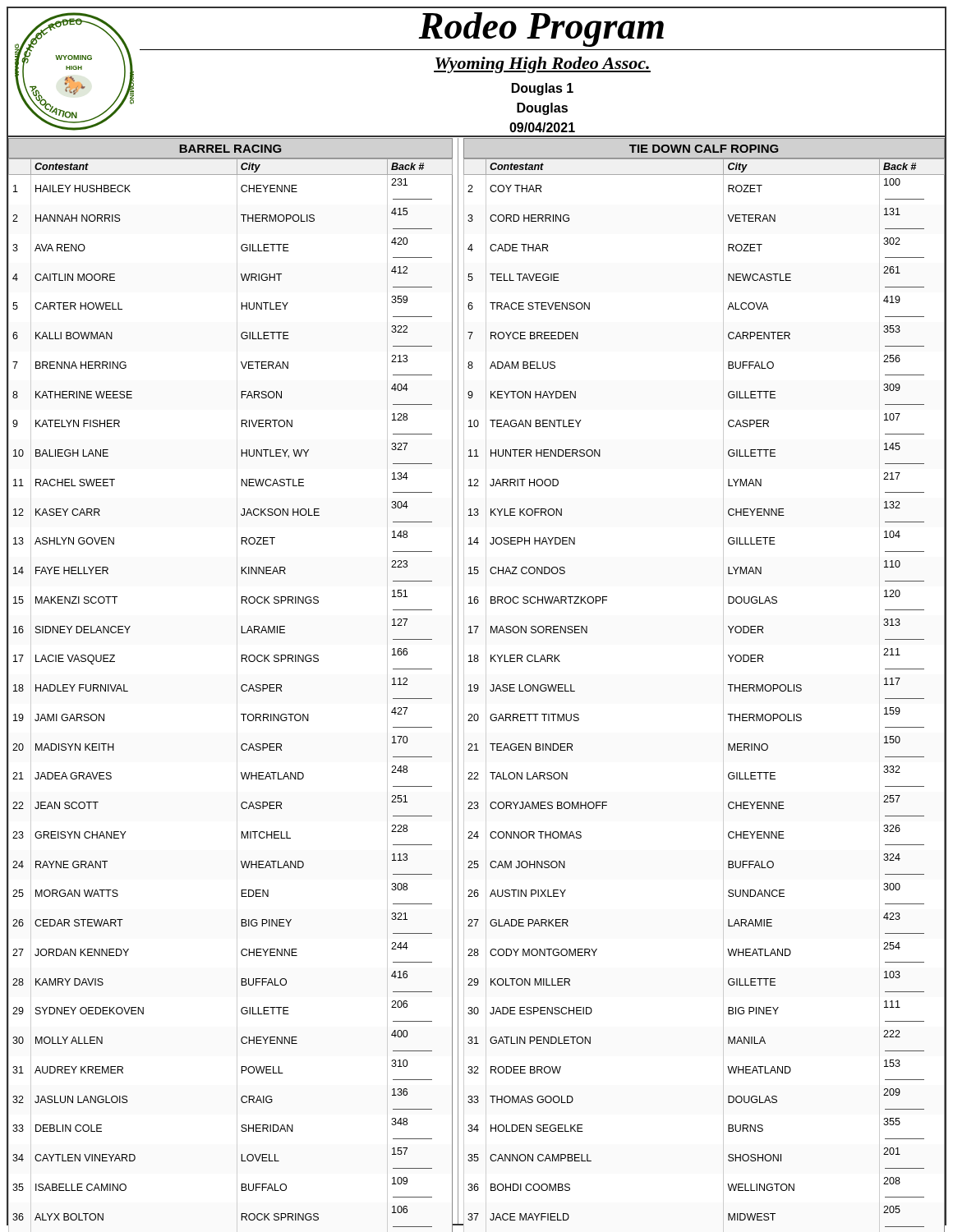This screenshot has width=953, height=1232.
Task: Click on the title that reads "Rodeo Program Wyoming High Rodeo"
Action: pyautogui.click(x=542, y=72)
